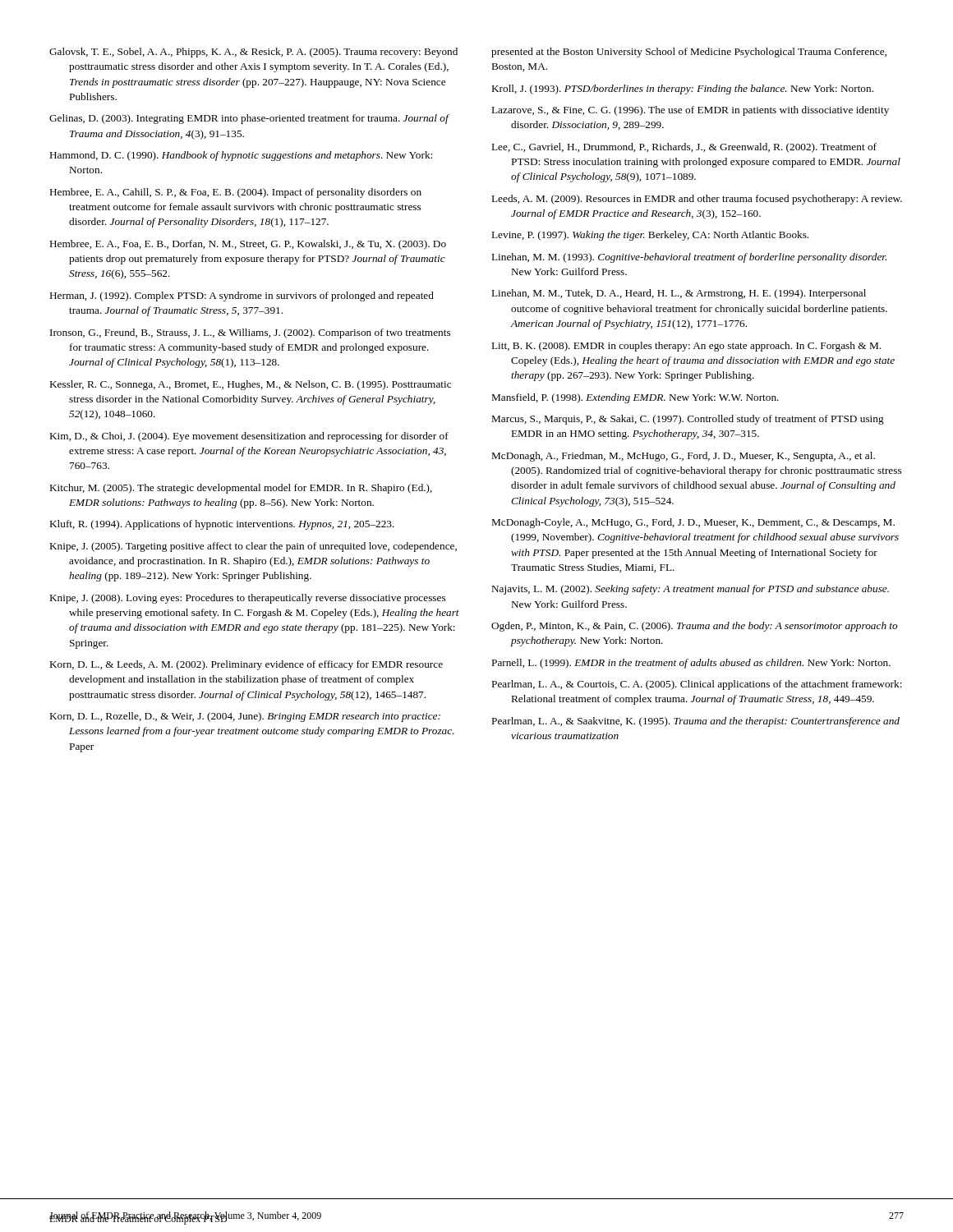Navigate to the passage starting "Lee, C., Gavriel, H., Drummond, P.,"

[696, 161]
